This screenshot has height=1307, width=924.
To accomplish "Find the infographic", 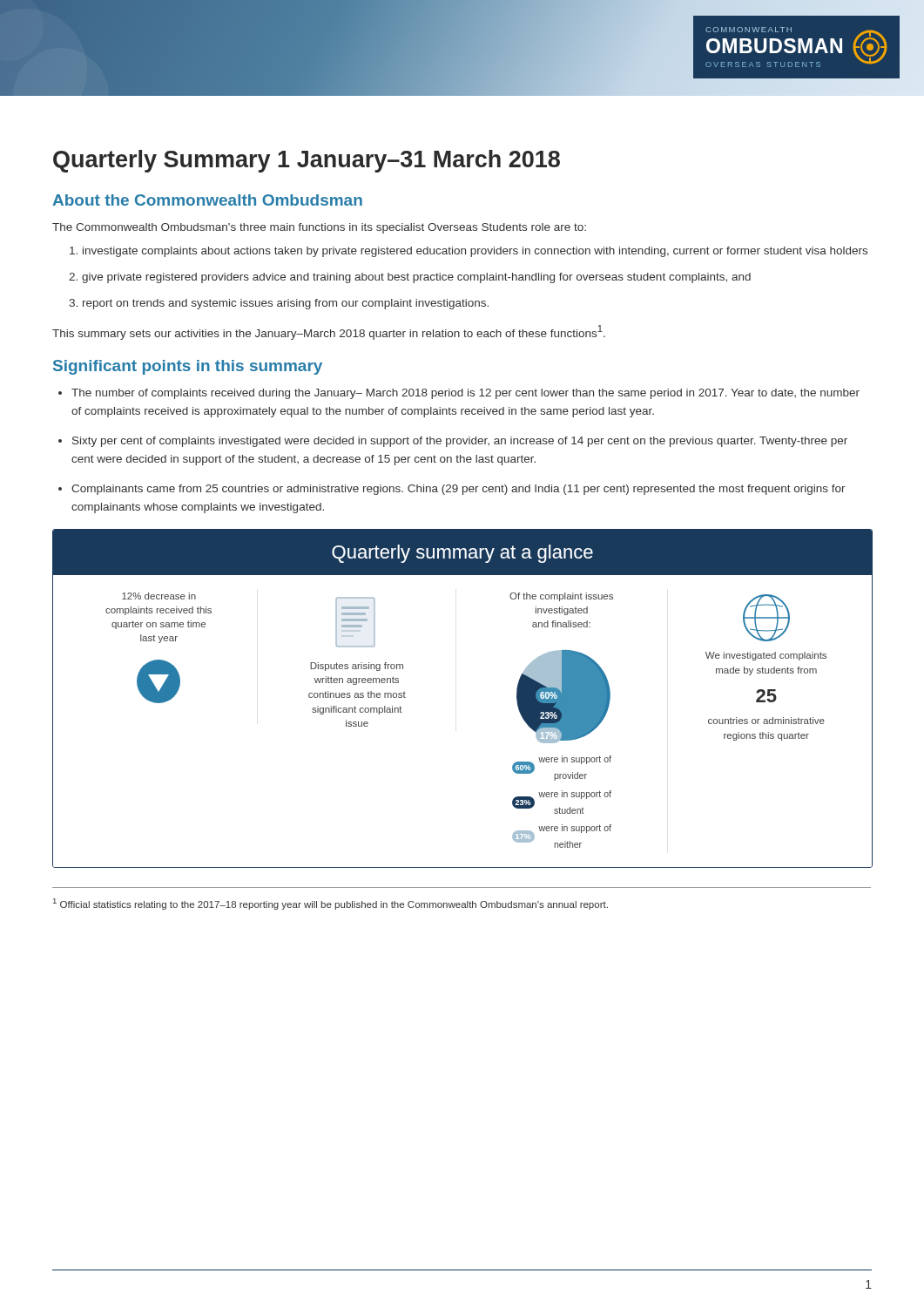I will [462, 698].
